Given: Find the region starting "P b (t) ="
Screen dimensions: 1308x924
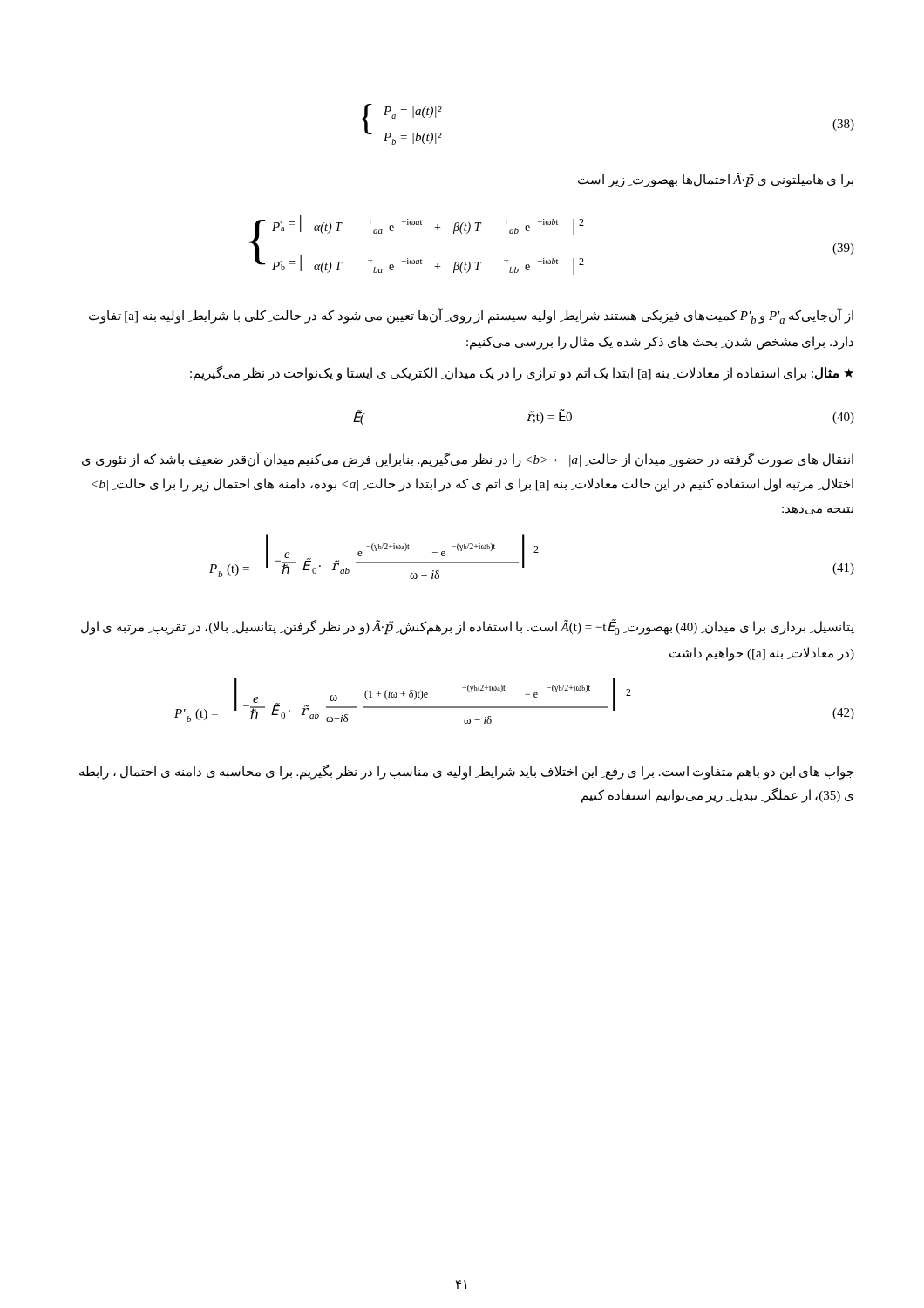Looking at the screenshot, I should click(x=532, y=568).
